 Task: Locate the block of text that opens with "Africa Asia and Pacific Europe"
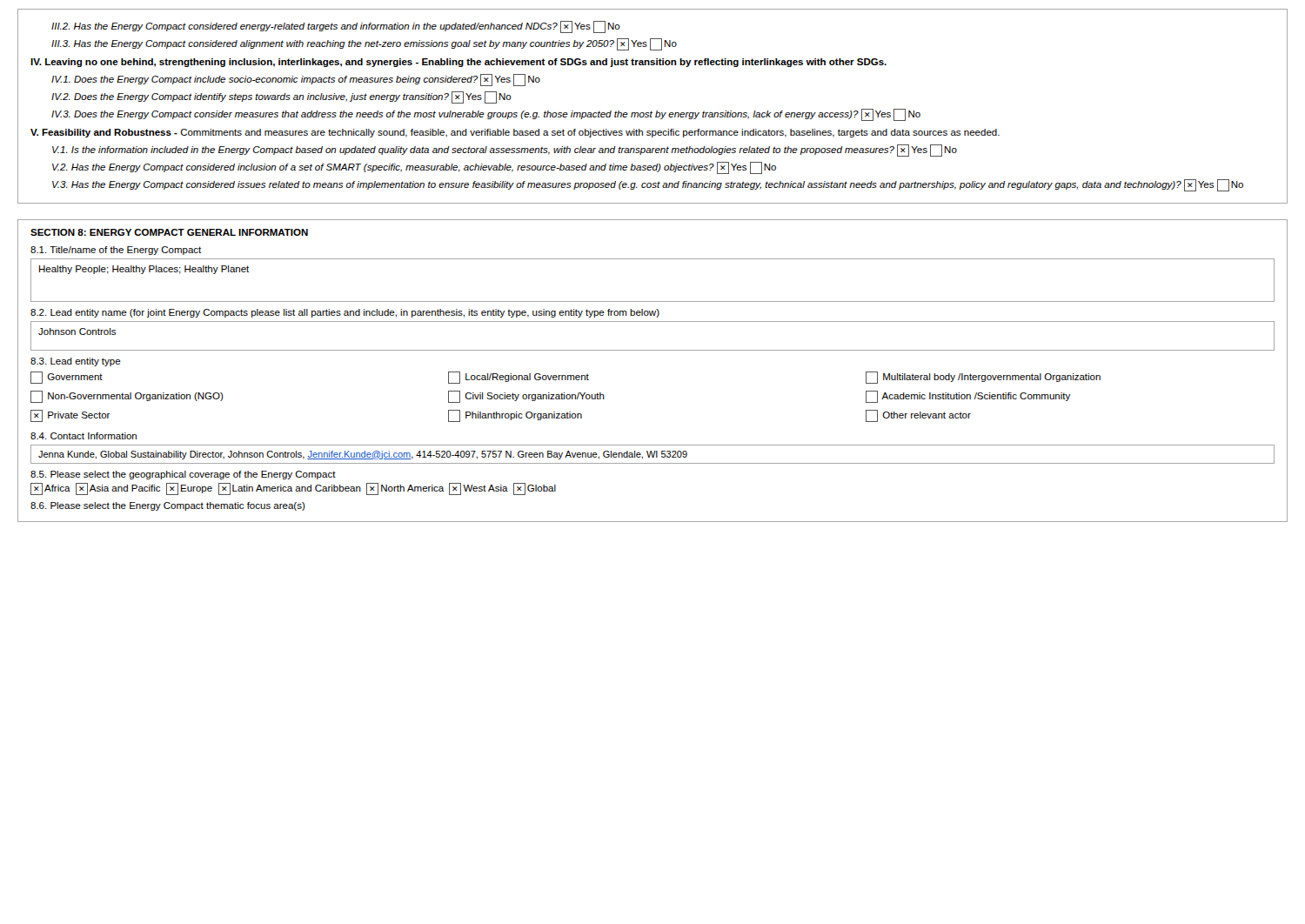click(x=293, y=489)
